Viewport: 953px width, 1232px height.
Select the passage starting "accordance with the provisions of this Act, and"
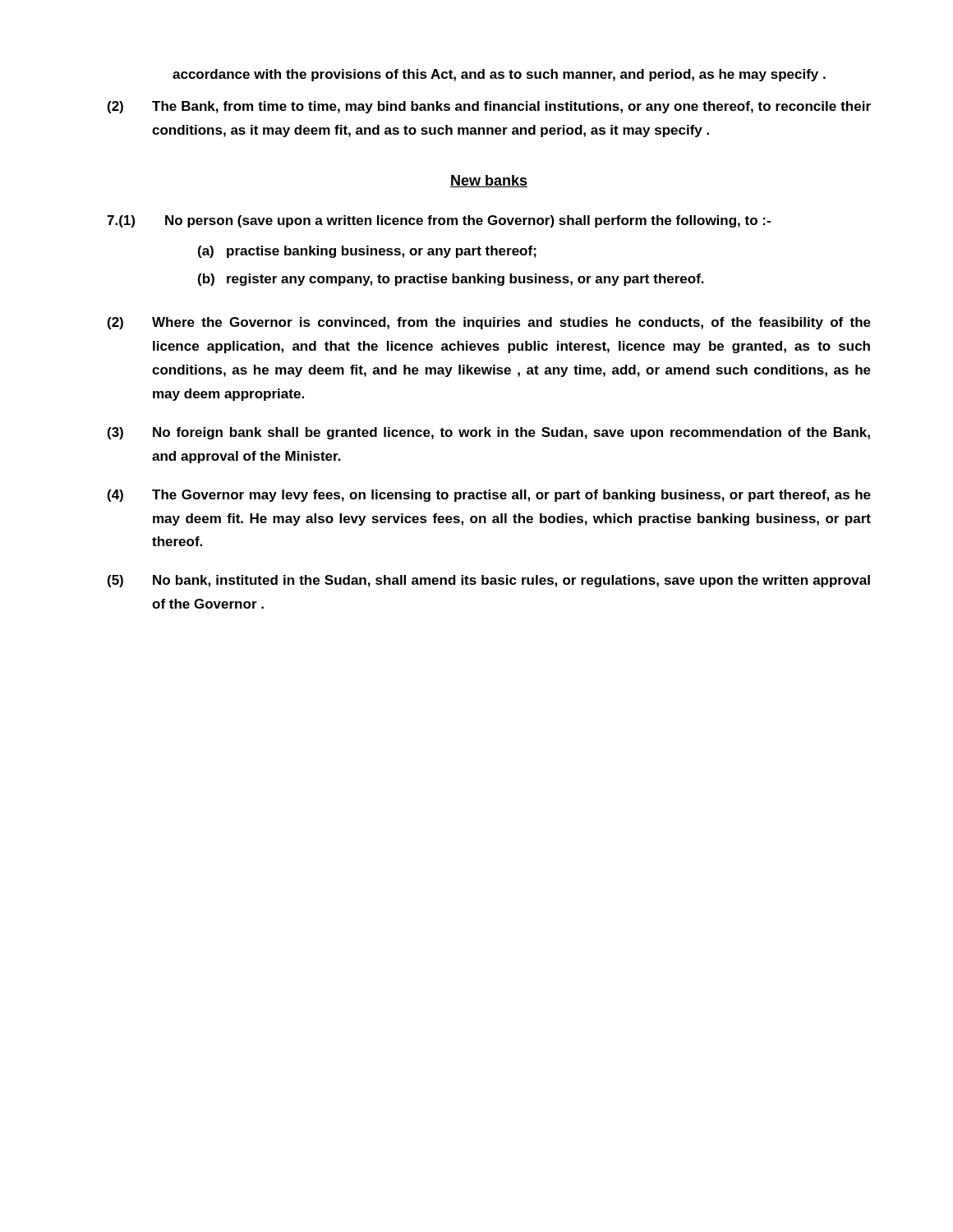point(522,75)
